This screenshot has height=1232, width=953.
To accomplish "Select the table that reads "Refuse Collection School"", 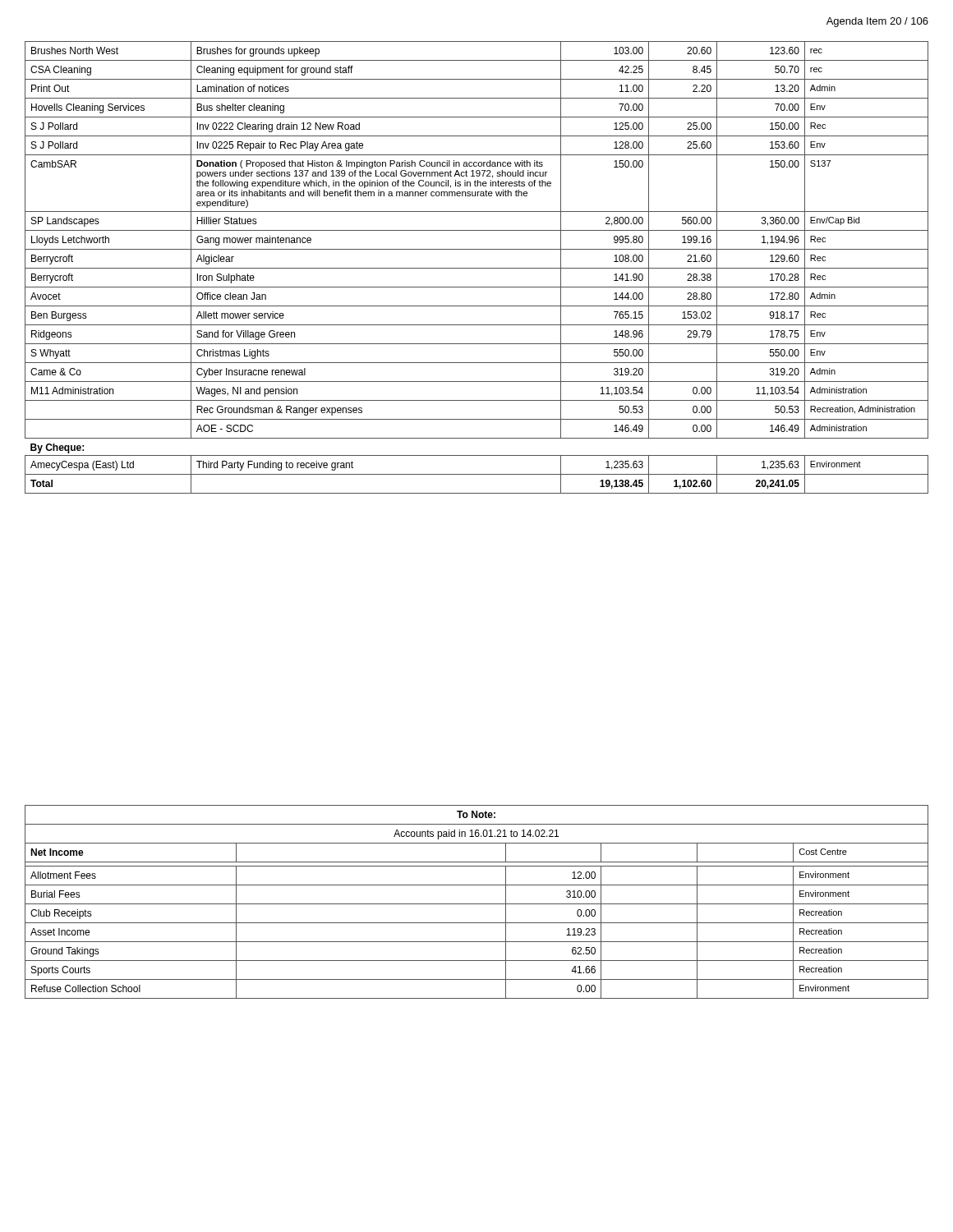I will [x=476, y=902].
